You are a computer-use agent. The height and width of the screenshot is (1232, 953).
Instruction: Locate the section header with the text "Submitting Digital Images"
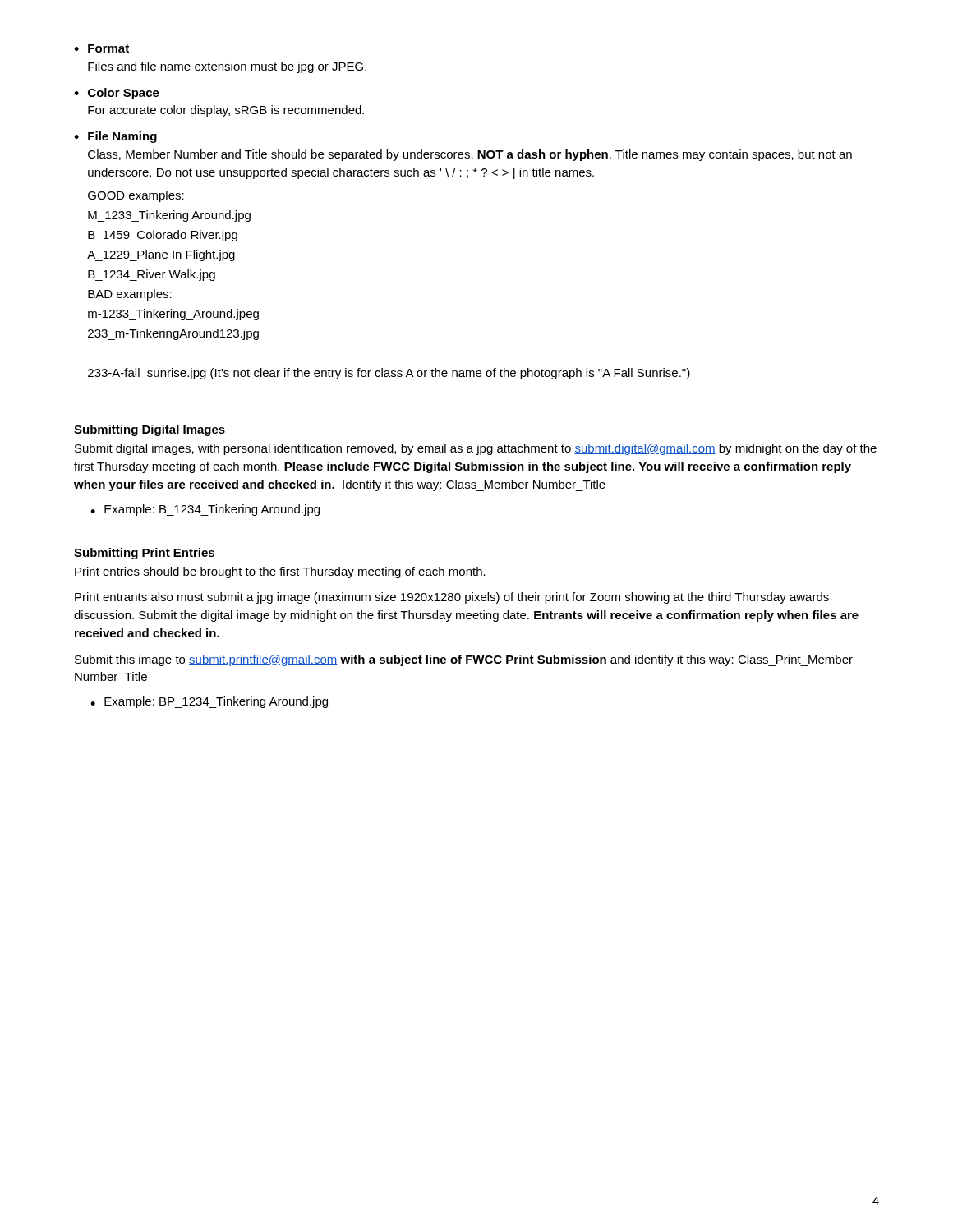(x=150, y=429)
